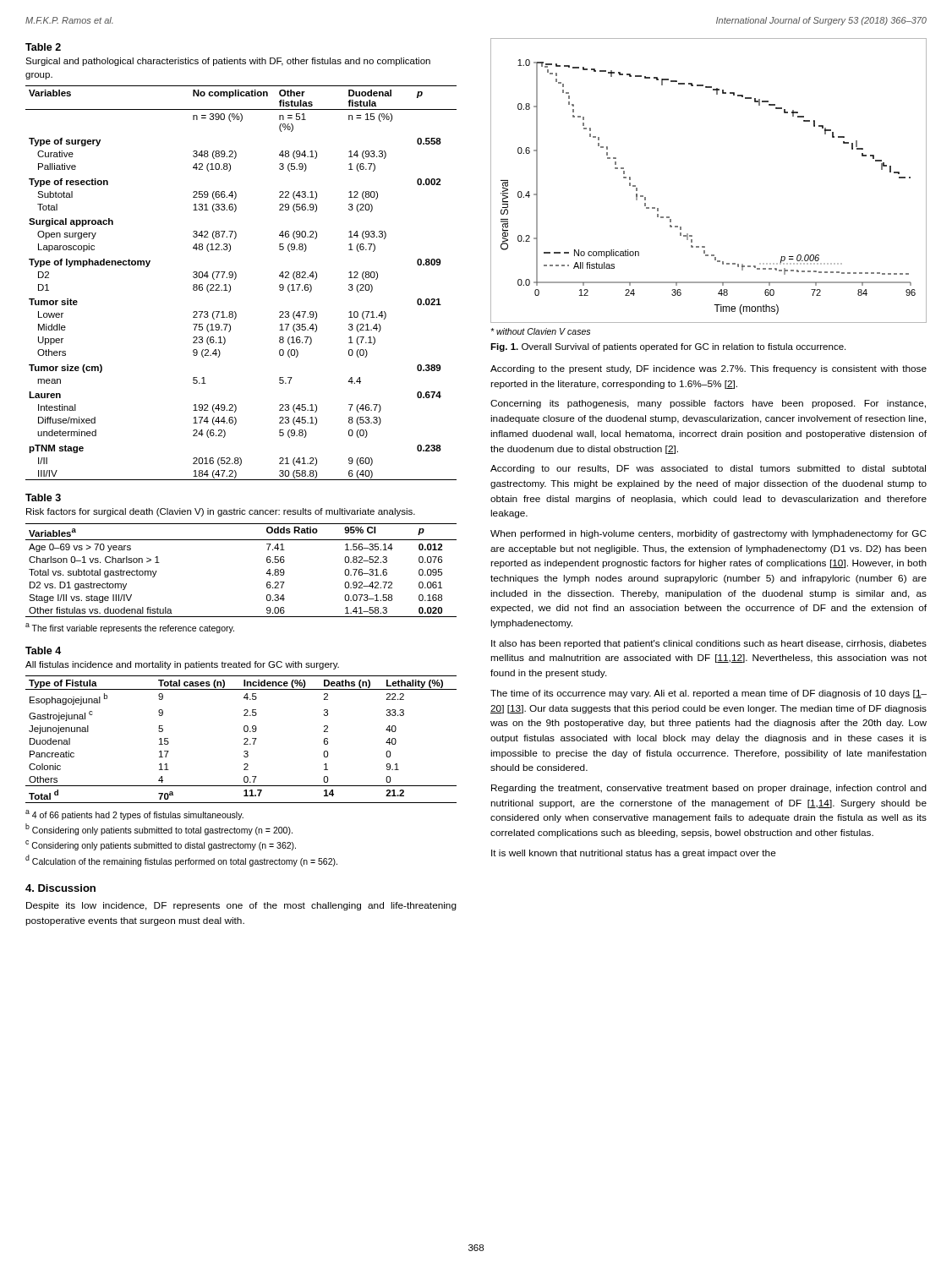The height and width of the screenshot is (1268, 952).
Task: Select the passage starting "The time of its occurrence may vary."
Action: (x=709, y=730)
